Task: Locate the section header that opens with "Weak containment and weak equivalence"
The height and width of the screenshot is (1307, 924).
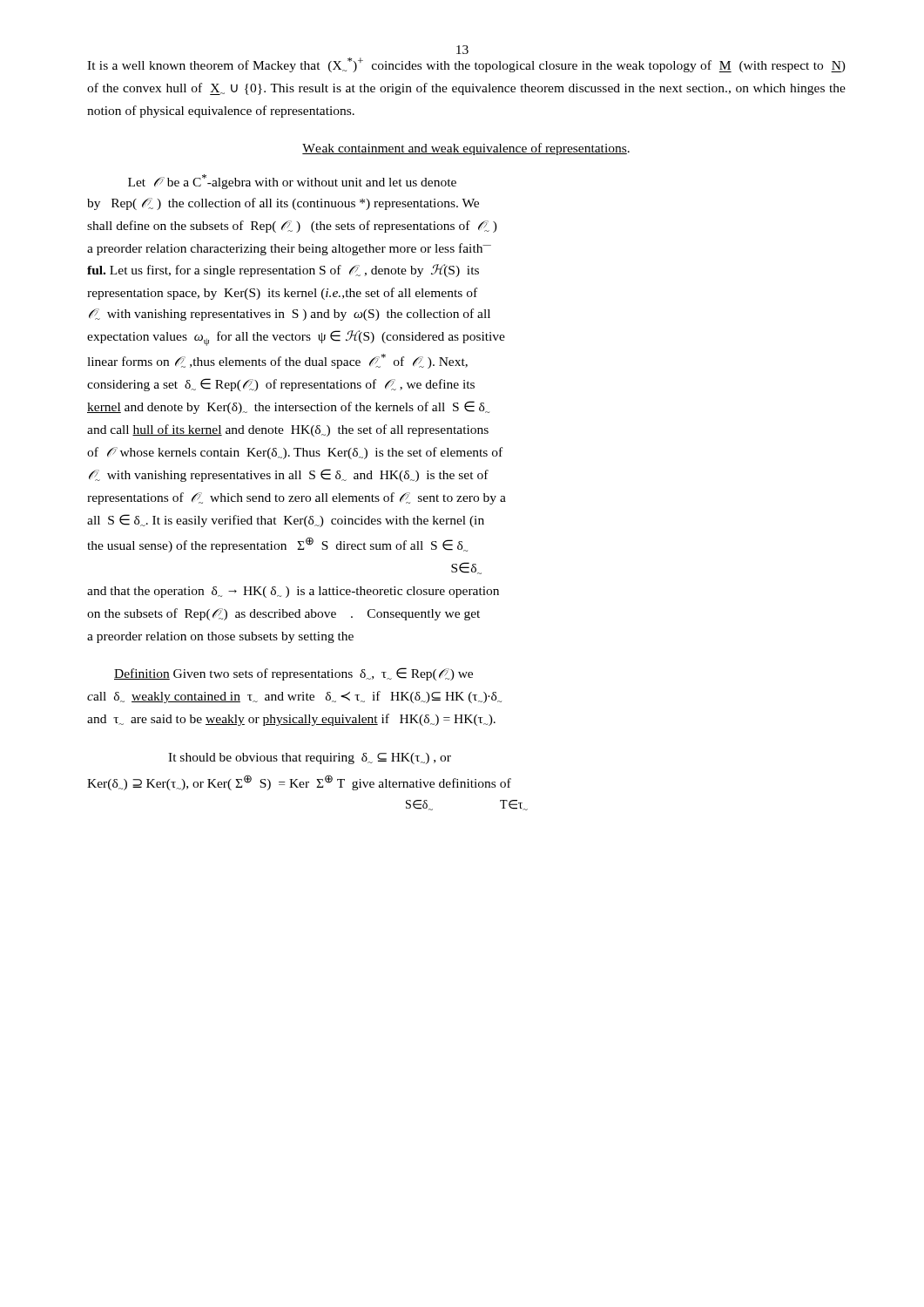Action: click(x=466, y=147)
